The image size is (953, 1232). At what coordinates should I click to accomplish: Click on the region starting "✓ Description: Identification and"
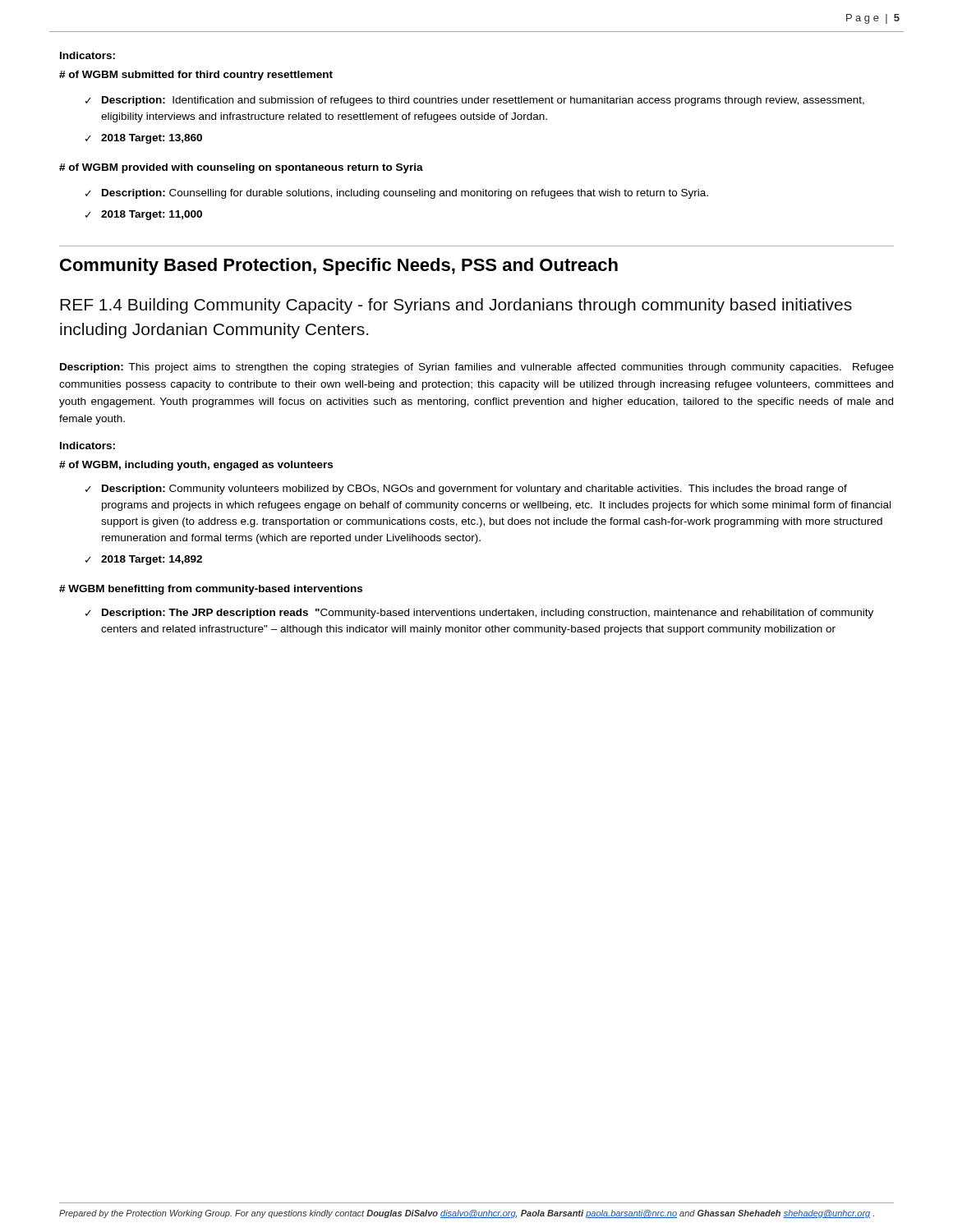(x=489, y=109)
